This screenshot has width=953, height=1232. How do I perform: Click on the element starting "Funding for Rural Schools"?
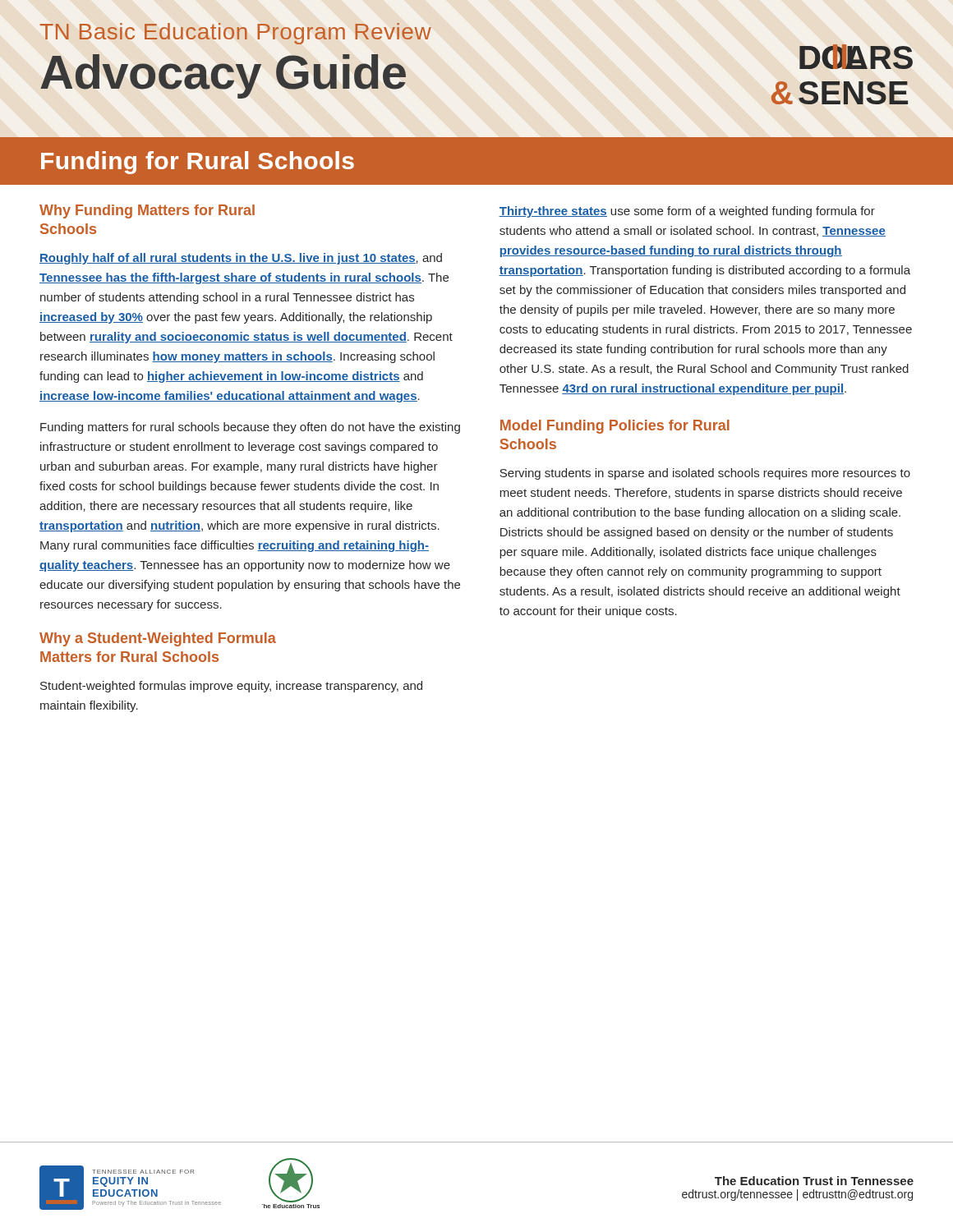197,161
